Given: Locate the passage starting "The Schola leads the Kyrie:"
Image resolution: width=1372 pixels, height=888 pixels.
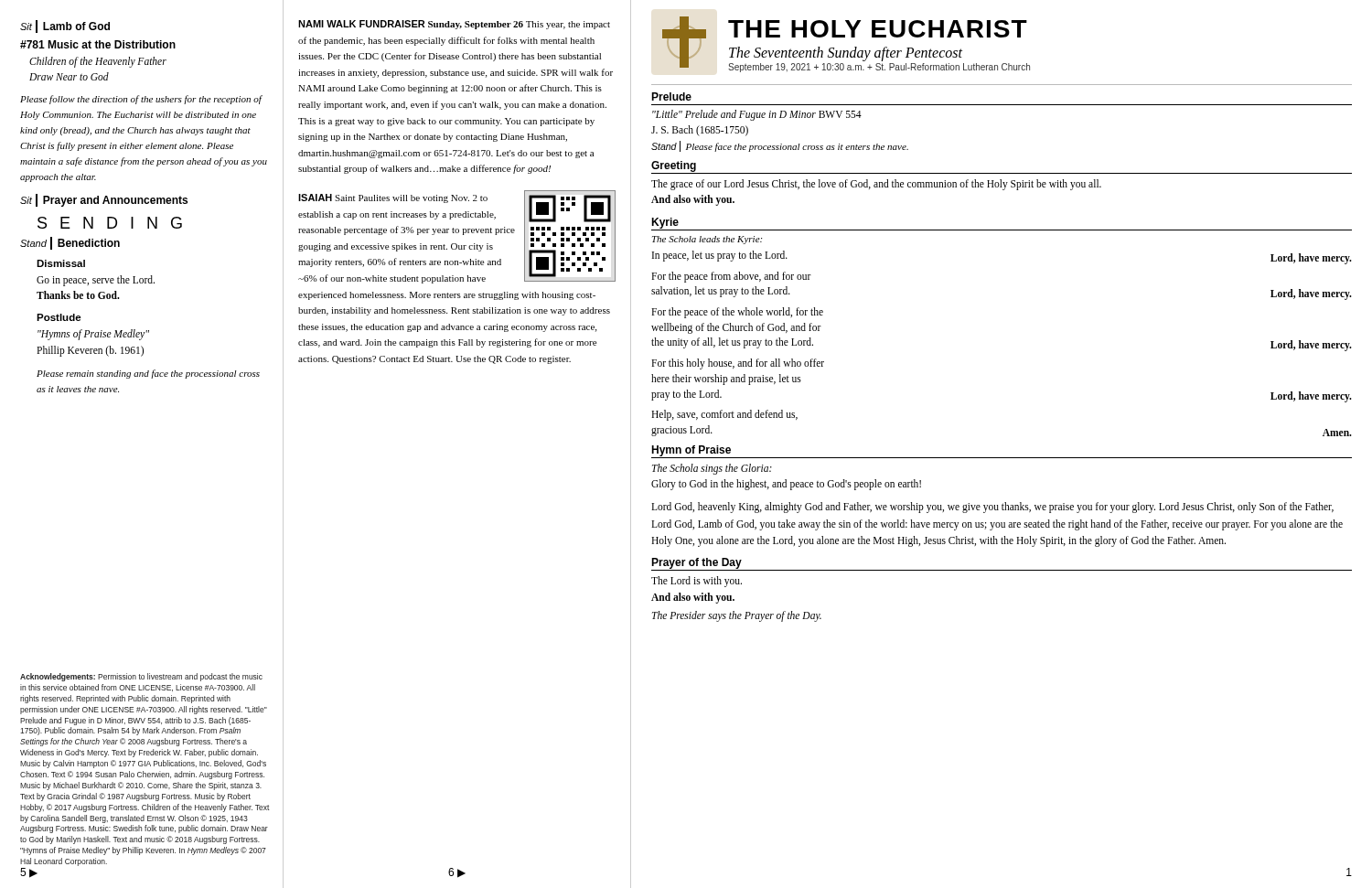Looking at the screenshot, I should click(x=707, y=239).
